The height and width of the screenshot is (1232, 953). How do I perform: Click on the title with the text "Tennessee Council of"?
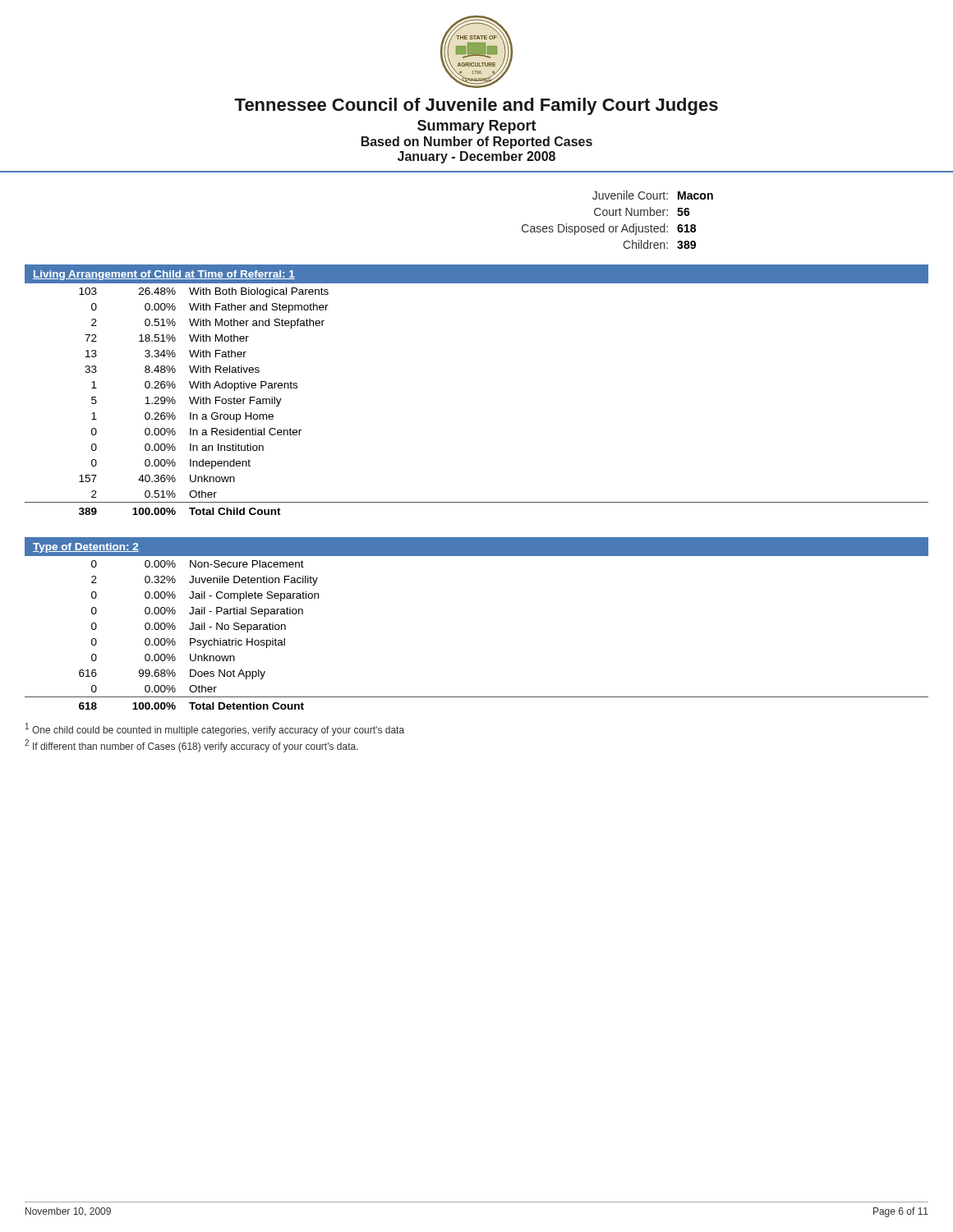pyautogui.click(x=476, y=129)
